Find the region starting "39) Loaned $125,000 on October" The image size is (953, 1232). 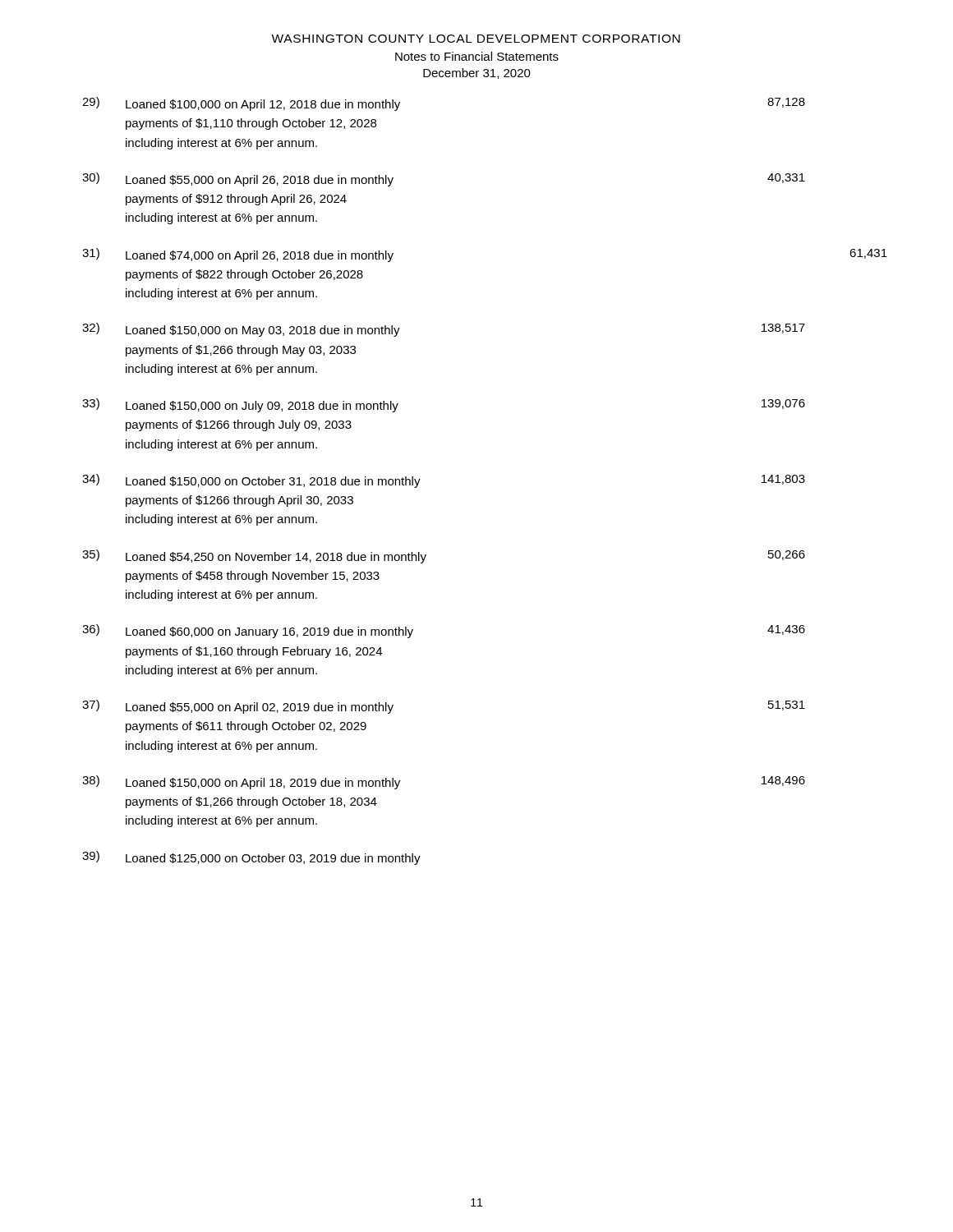[x=407, y=858]
